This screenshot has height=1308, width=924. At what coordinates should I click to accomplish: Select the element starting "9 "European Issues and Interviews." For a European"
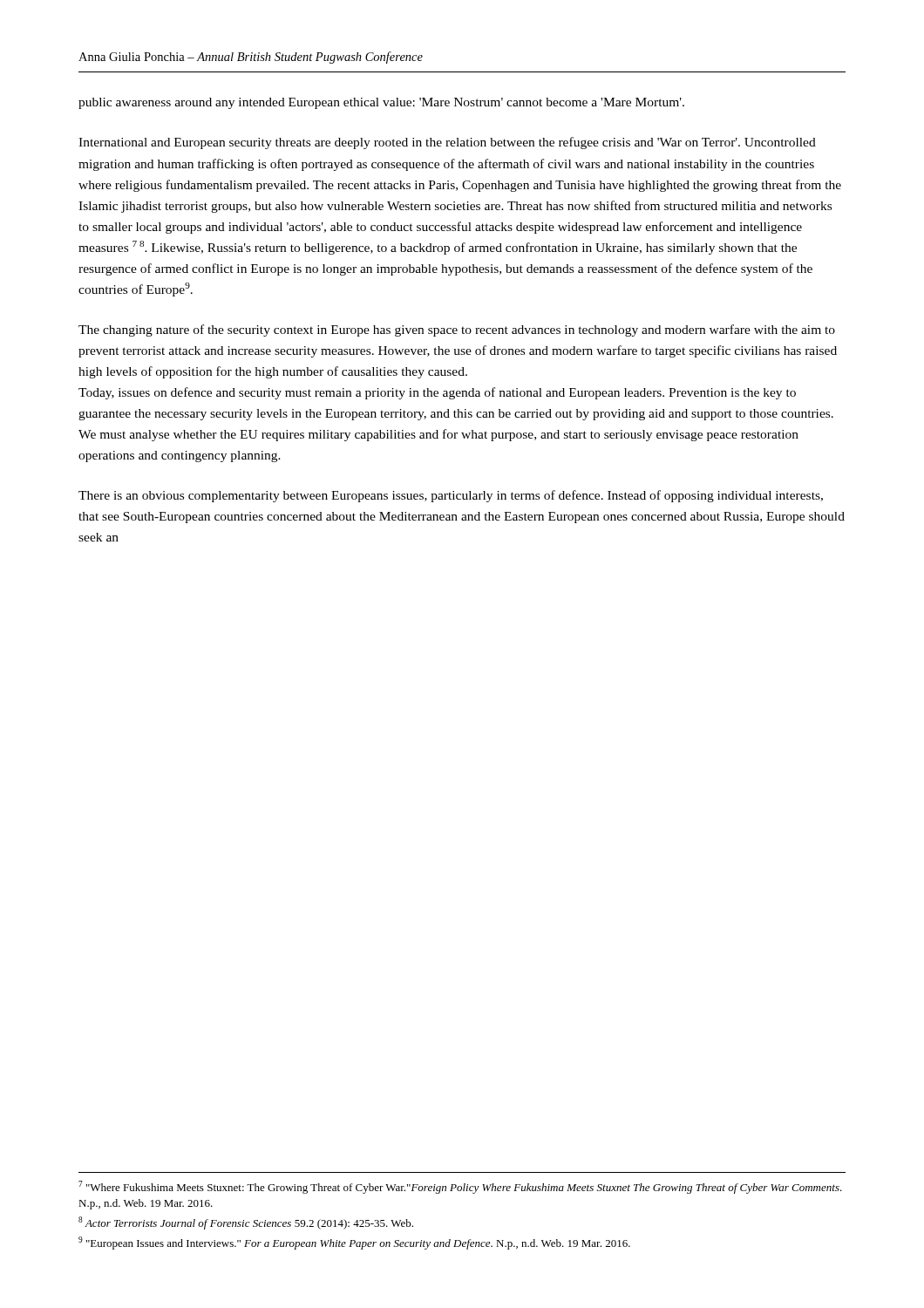click(x=355, y=1243)
